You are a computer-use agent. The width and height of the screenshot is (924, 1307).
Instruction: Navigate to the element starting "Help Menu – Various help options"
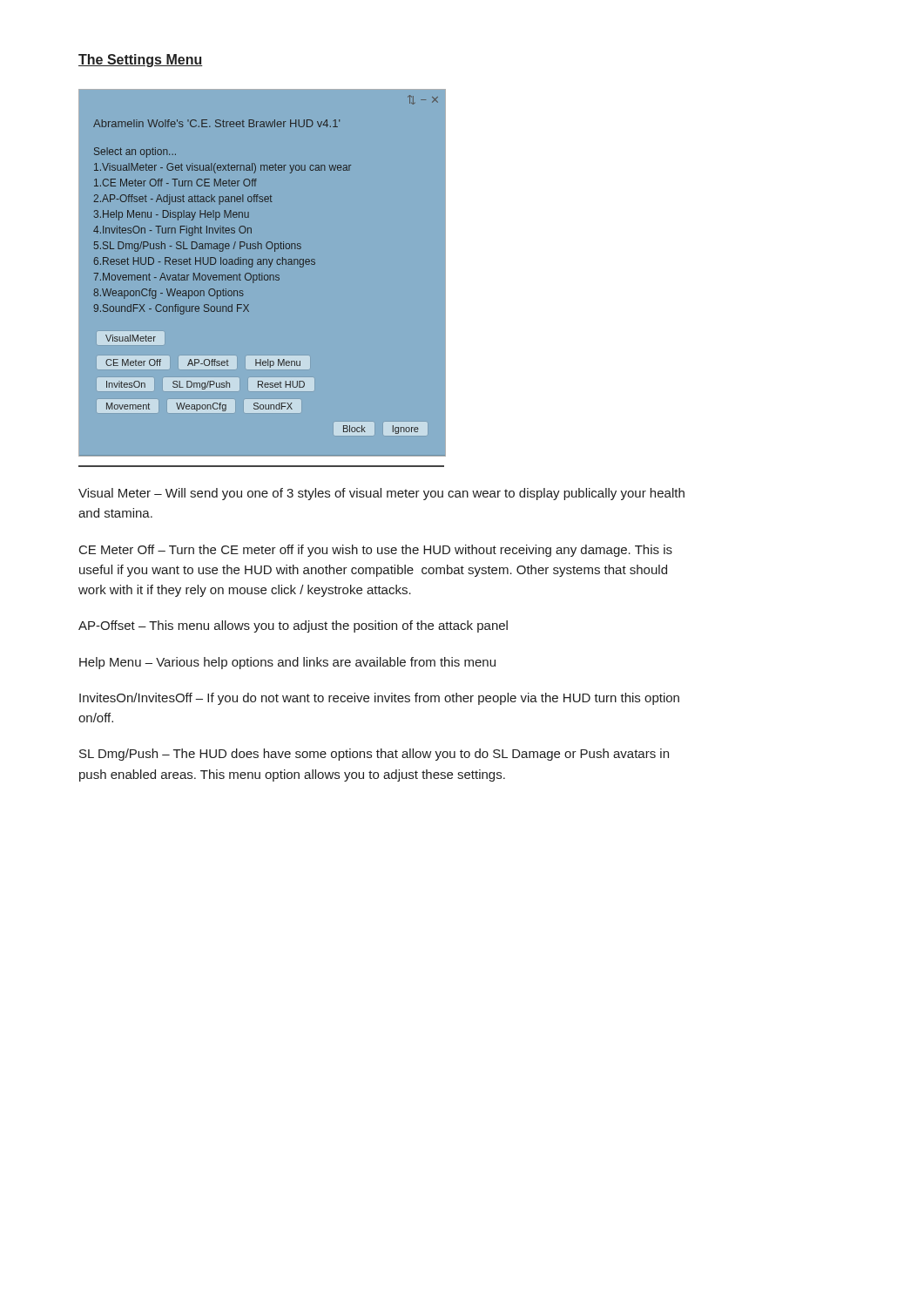[x=287, y=661]
